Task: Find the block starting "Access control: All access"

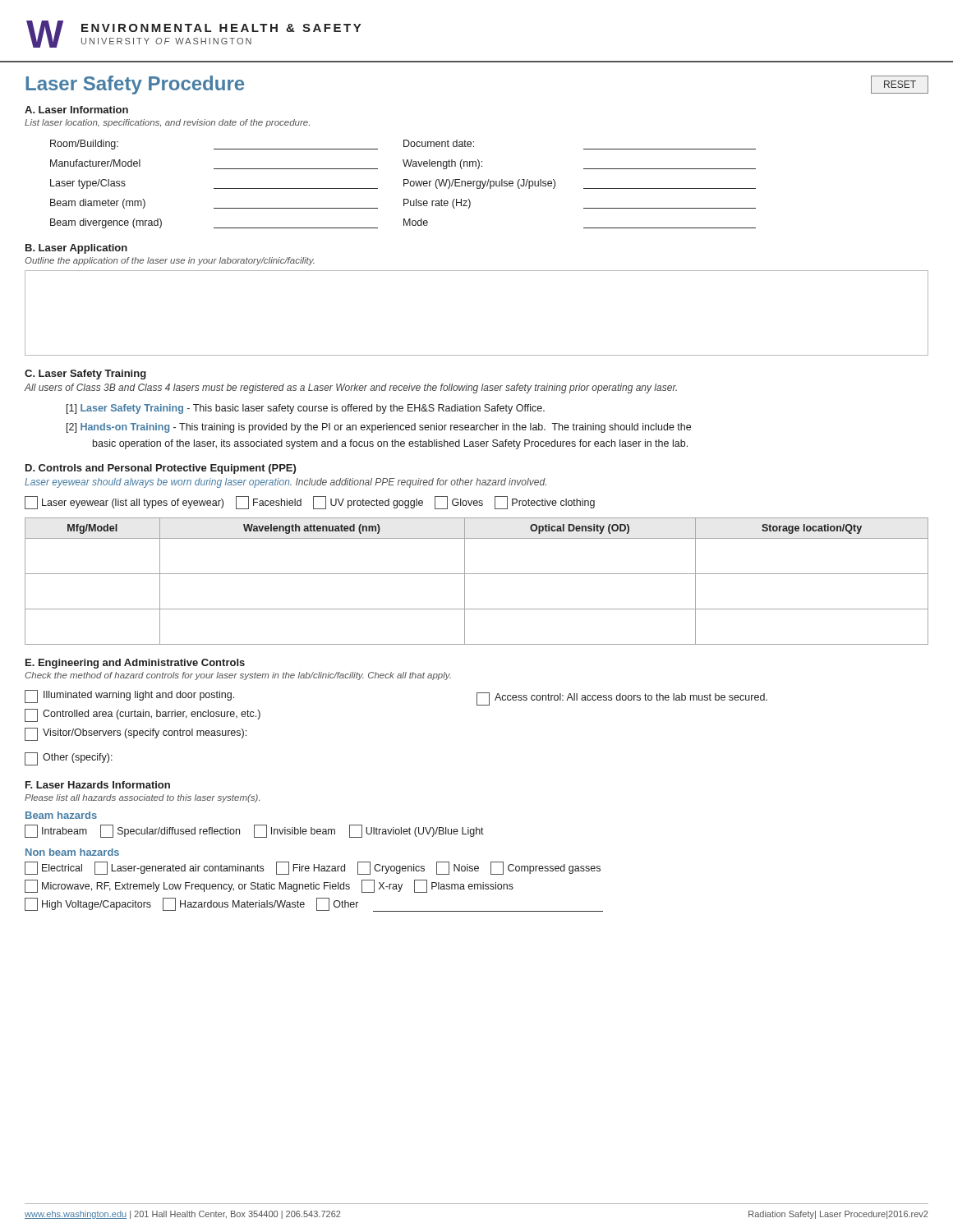Action: tap(622, 698)
